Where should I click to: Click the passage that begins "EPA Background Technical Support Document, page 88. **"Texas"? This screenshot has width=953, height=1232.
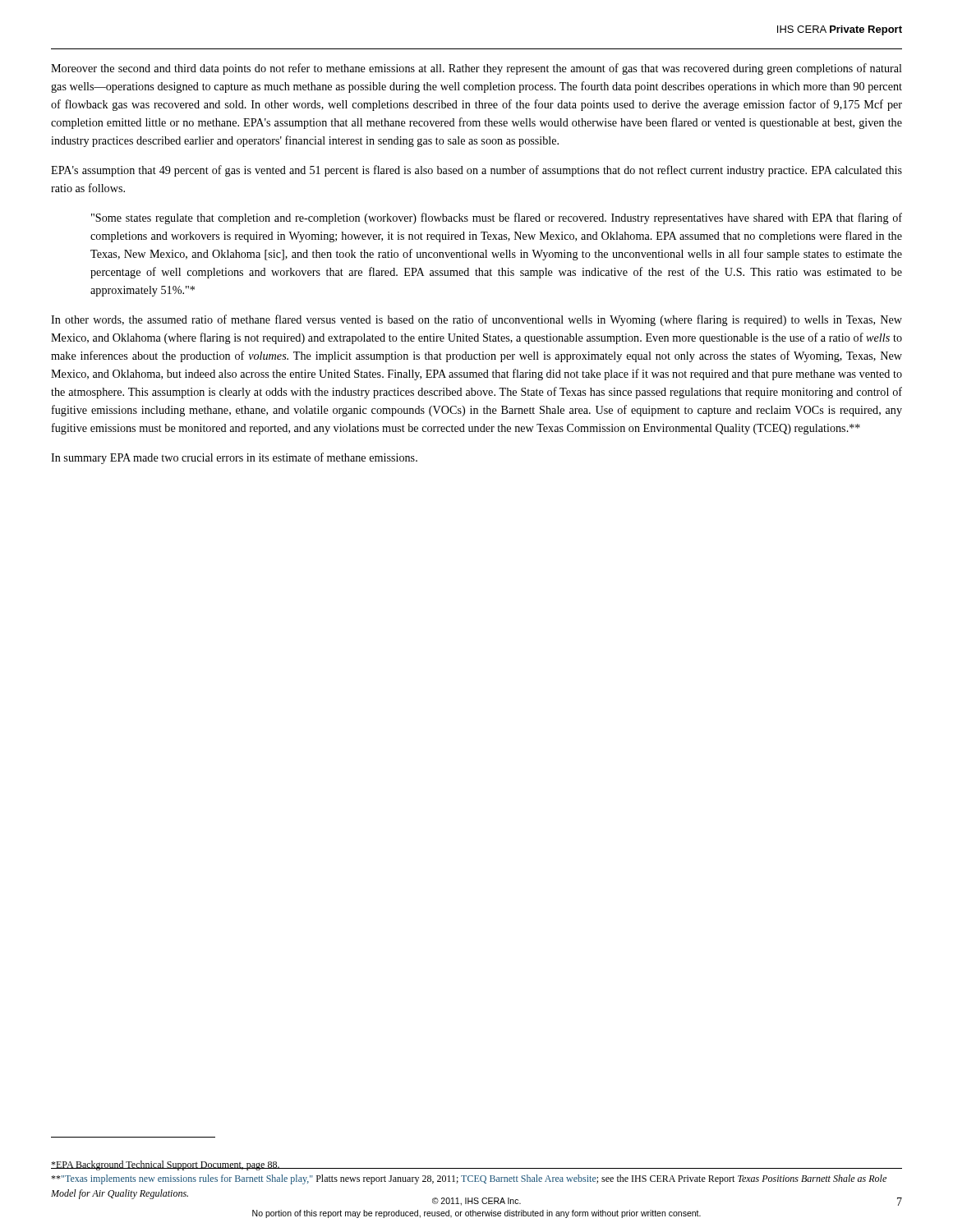[476, 1179]
